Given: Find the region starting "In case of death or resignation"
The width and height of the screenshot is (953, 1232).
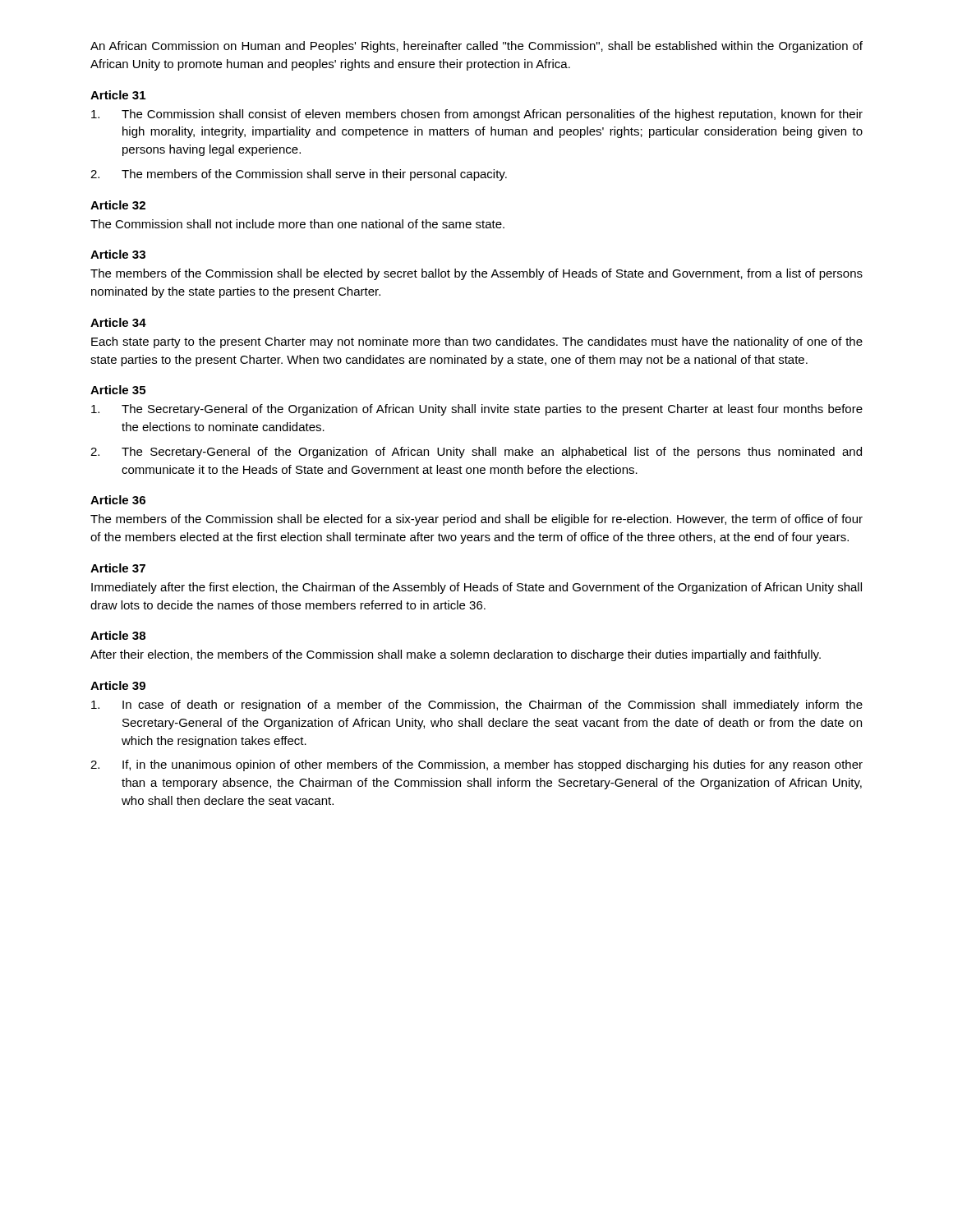Looking at the screenshot, I should (x=476, y=723).
